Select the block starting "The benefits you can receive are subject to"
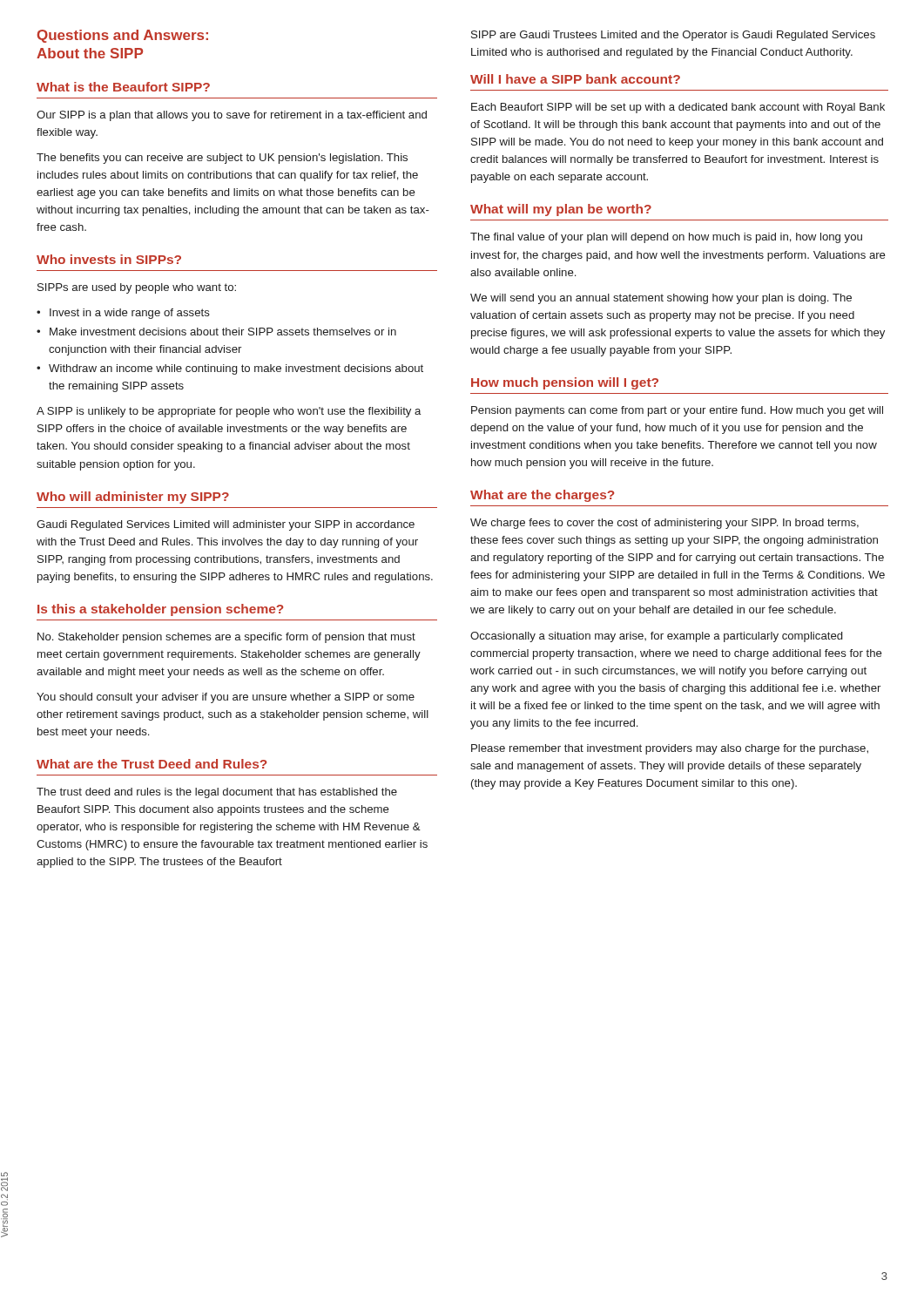Screen dimensions: 1307x924 click(x=233, y=192)
